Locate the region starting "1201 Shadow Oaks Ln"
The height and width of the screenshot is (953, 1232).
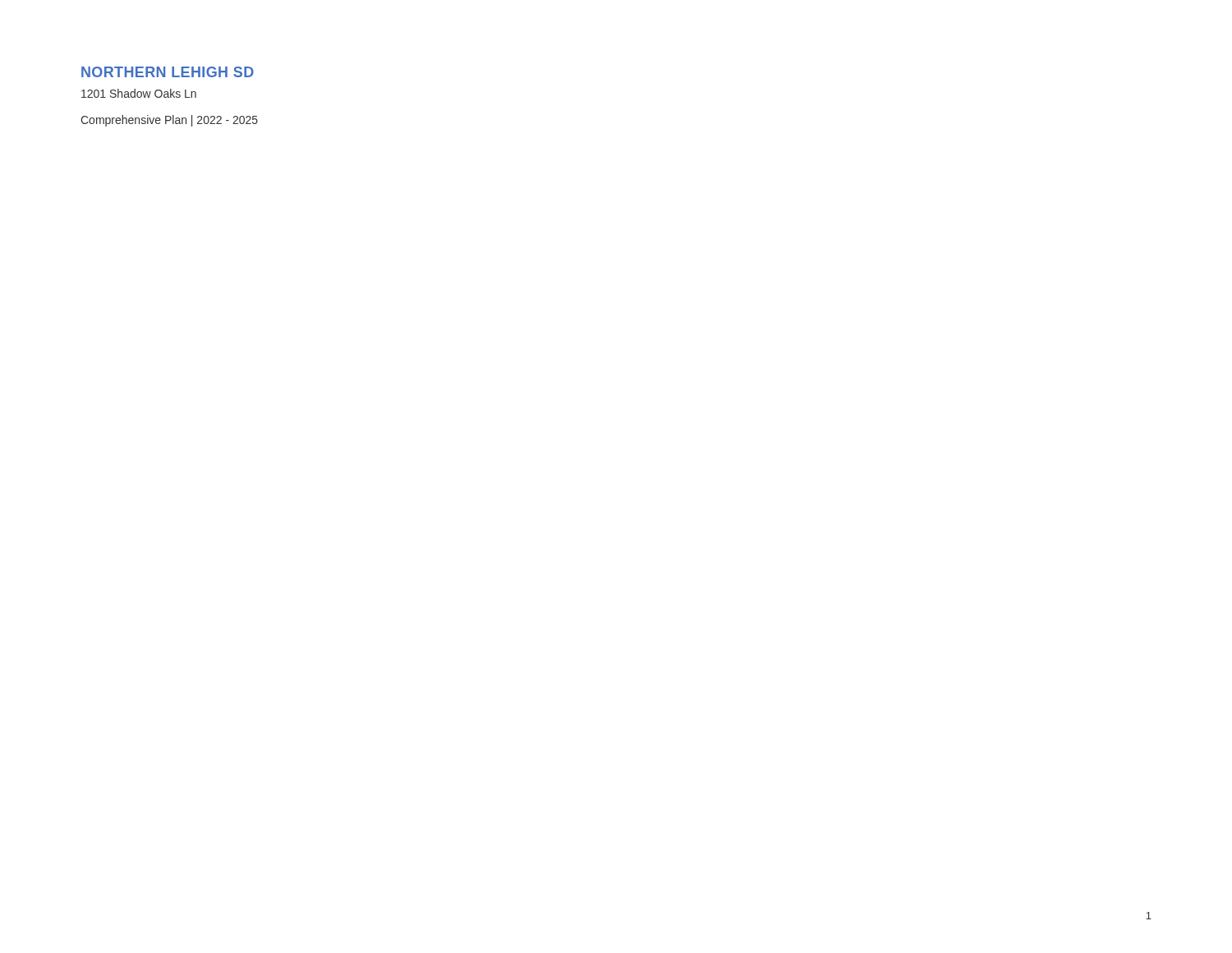(x=139, y=94)
